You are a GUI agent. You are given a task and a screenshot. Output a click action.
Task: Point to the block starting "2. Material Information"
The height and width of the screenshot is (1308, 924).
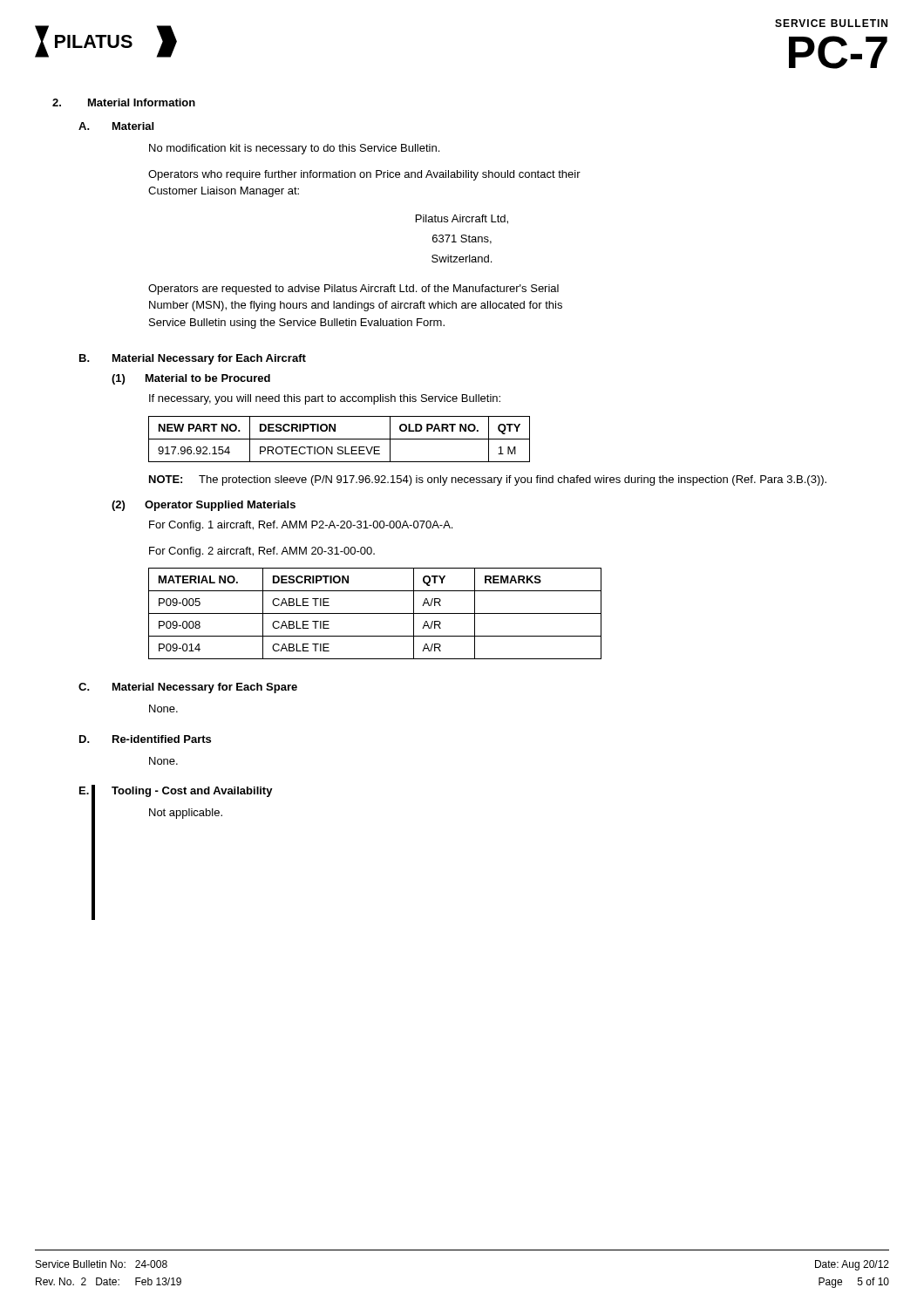(124, 102)
